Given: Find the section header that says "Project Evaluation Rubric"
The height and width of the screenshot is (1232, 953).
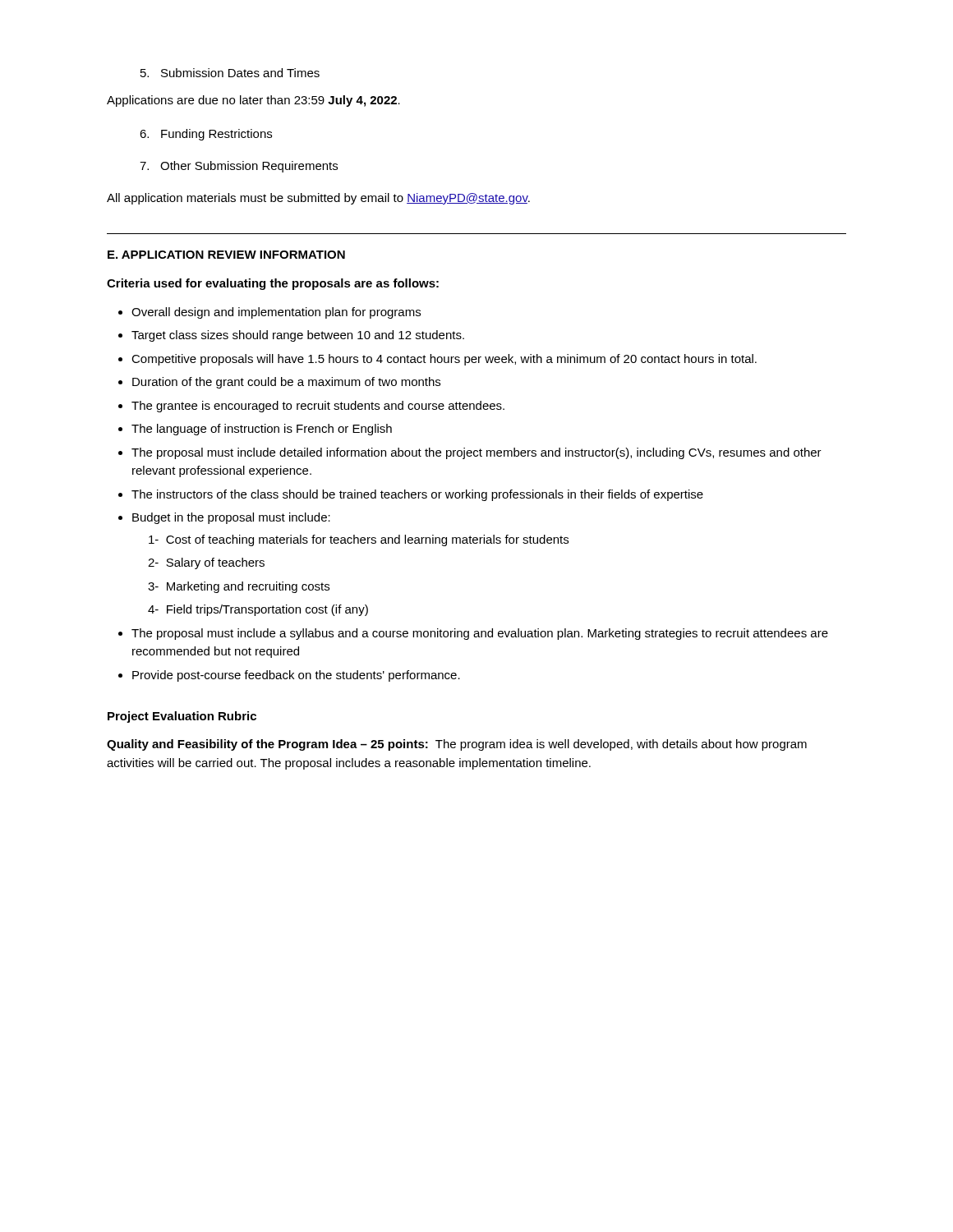Looking at the screenshot, I should [x=182, y=716].
